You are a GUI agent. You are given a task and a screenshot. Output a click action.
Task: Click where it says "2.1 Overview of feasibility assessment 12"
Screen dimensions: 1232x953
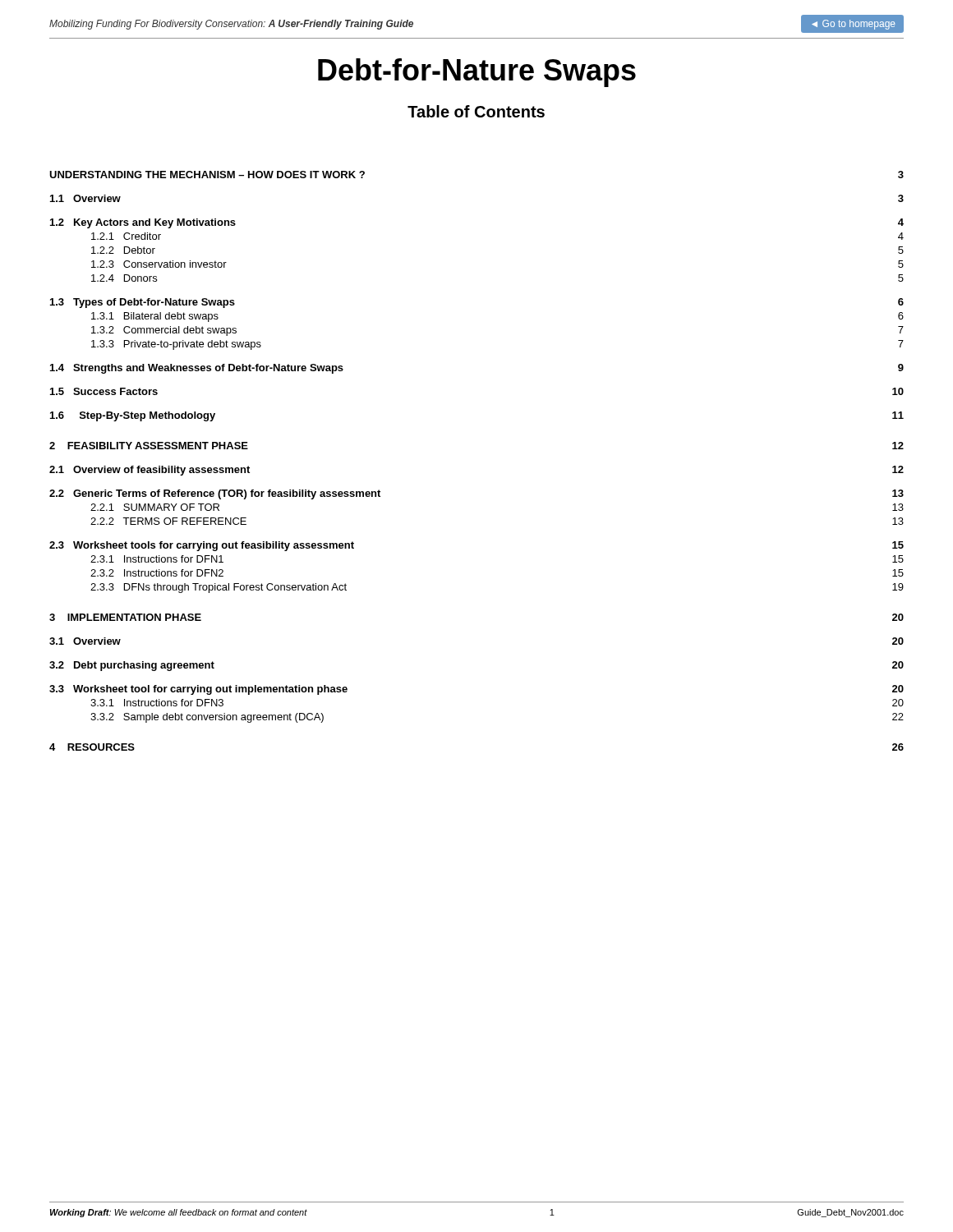coord(147,470)
